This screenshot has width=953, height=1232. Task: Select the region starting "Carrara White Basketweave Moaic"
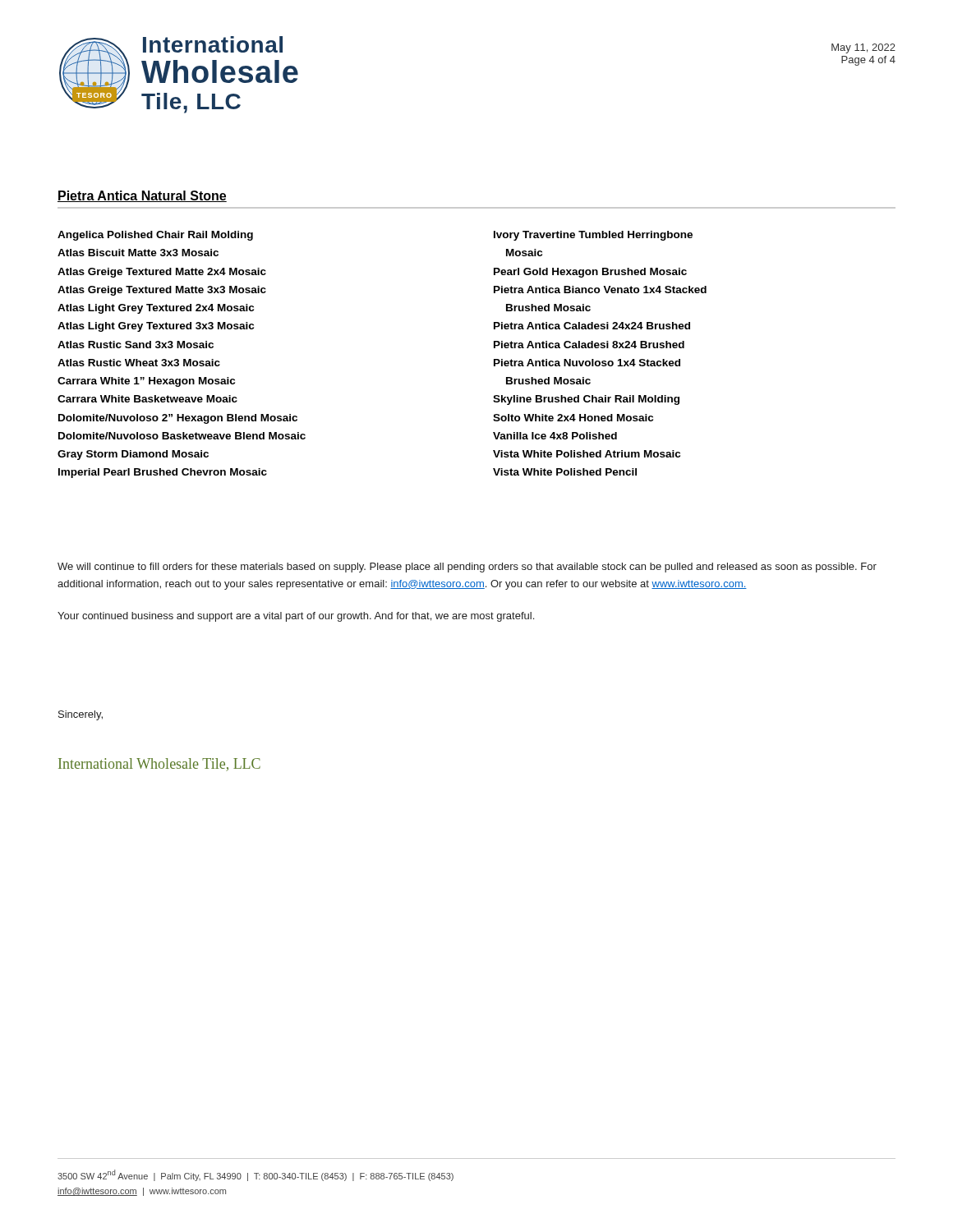147,399
